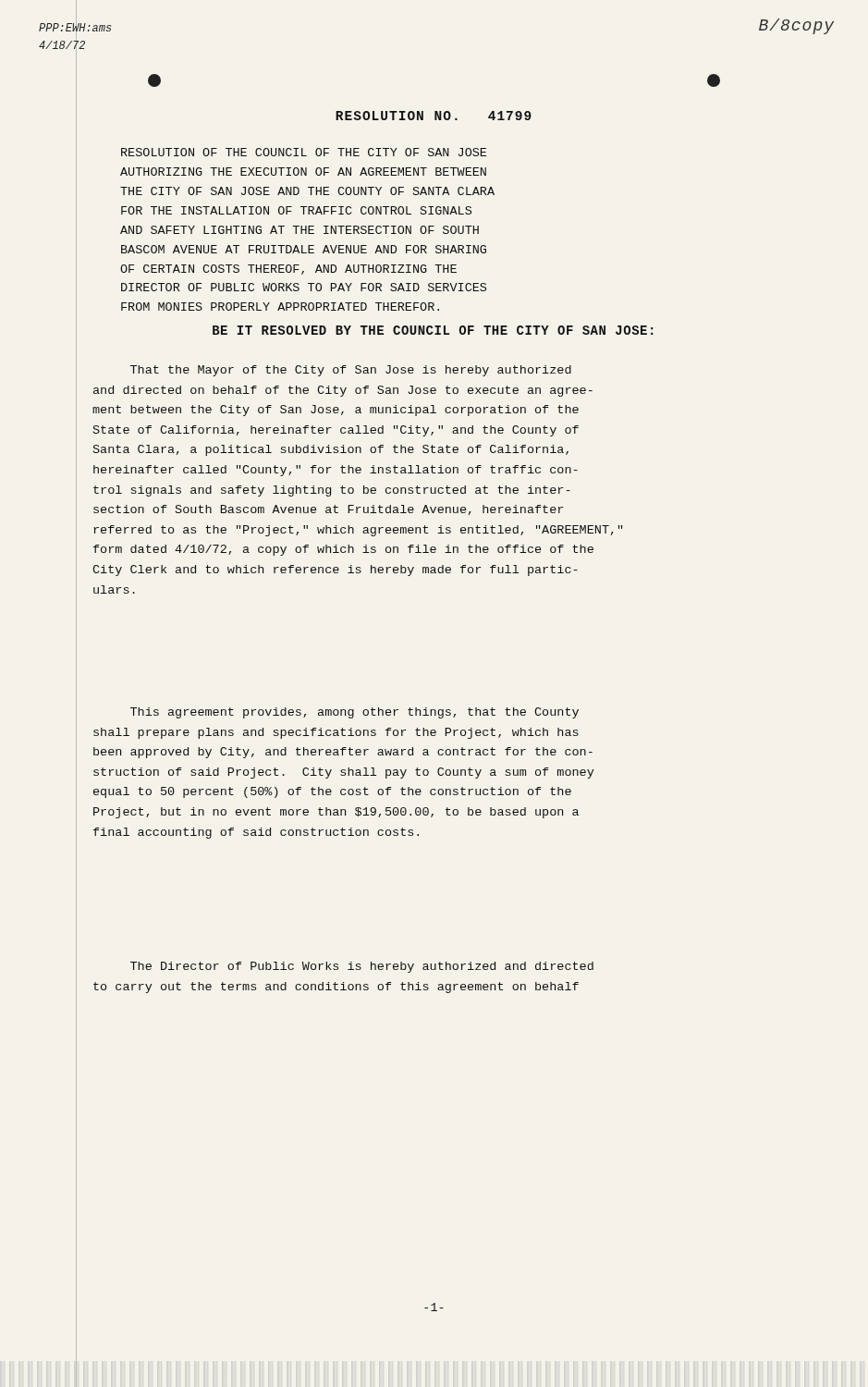Click the passage that begins "That the Mayor of the City of"
The image size is (868, 1387).
[358, 480]
